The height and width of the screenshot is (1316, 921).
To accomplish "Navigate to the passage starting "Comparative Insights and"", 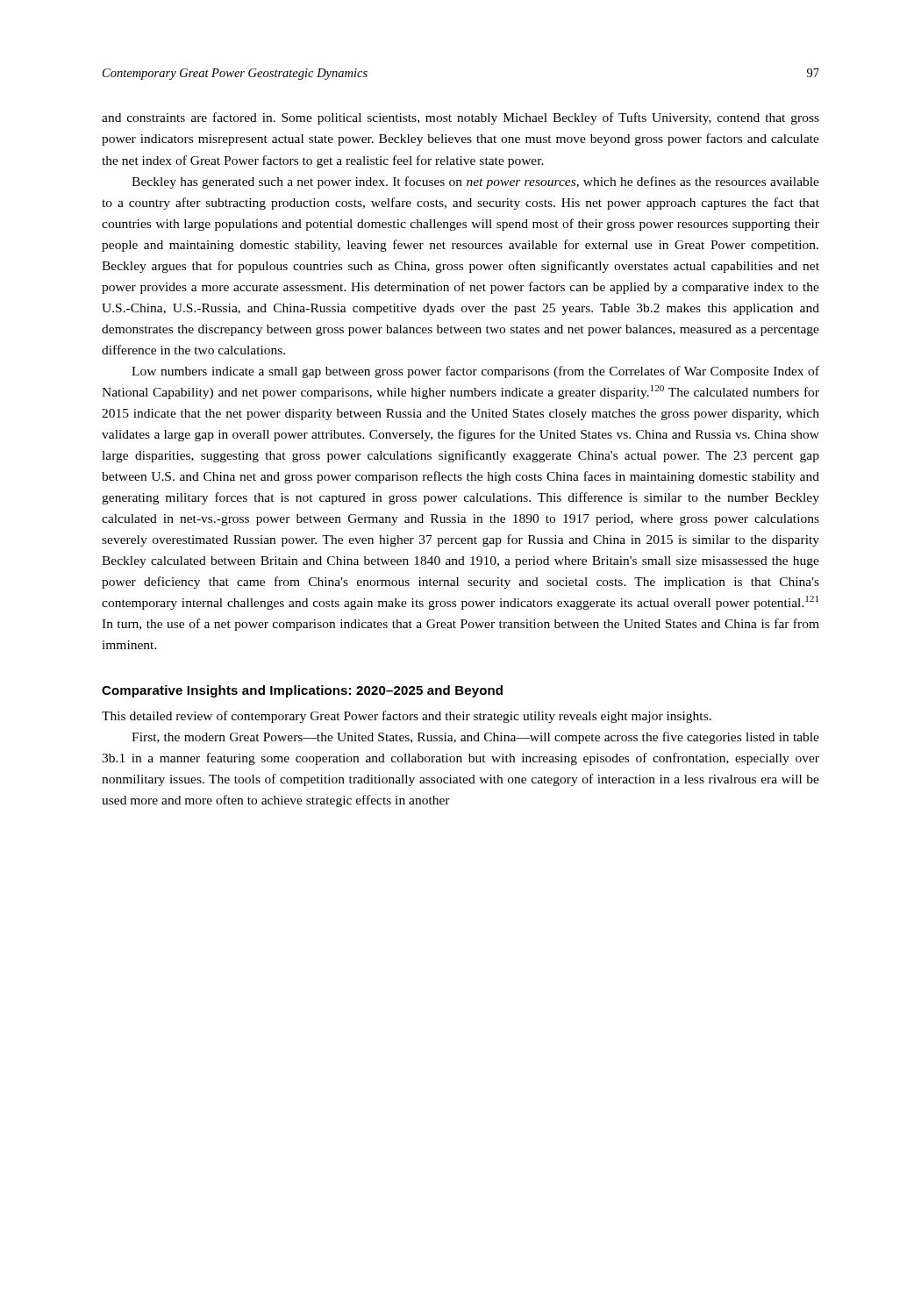I will [x=303, y=690].
